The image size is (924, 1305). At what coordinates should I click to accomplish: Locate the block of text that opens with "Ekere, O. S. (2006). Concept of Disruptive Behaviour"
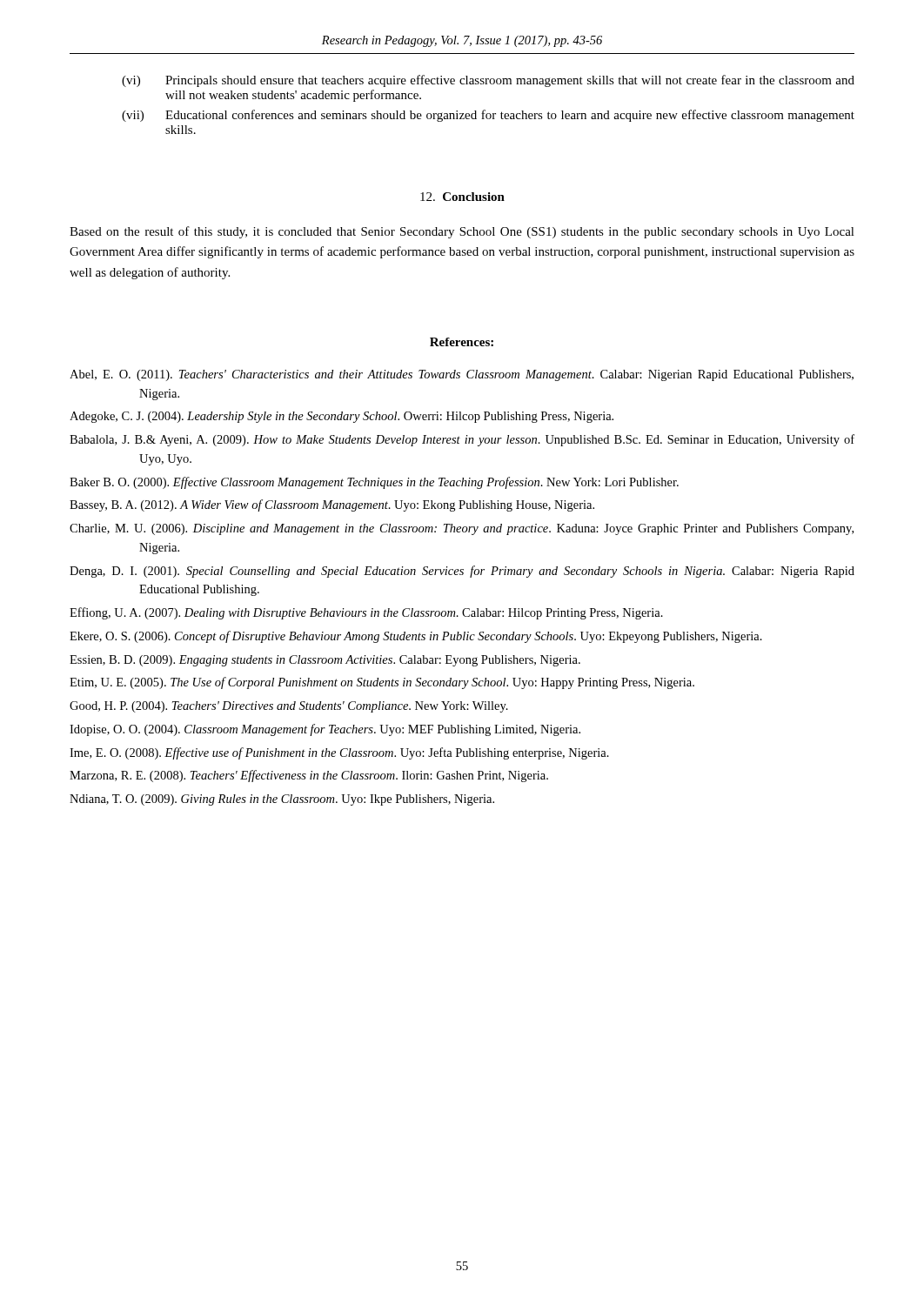pos(416,636)
